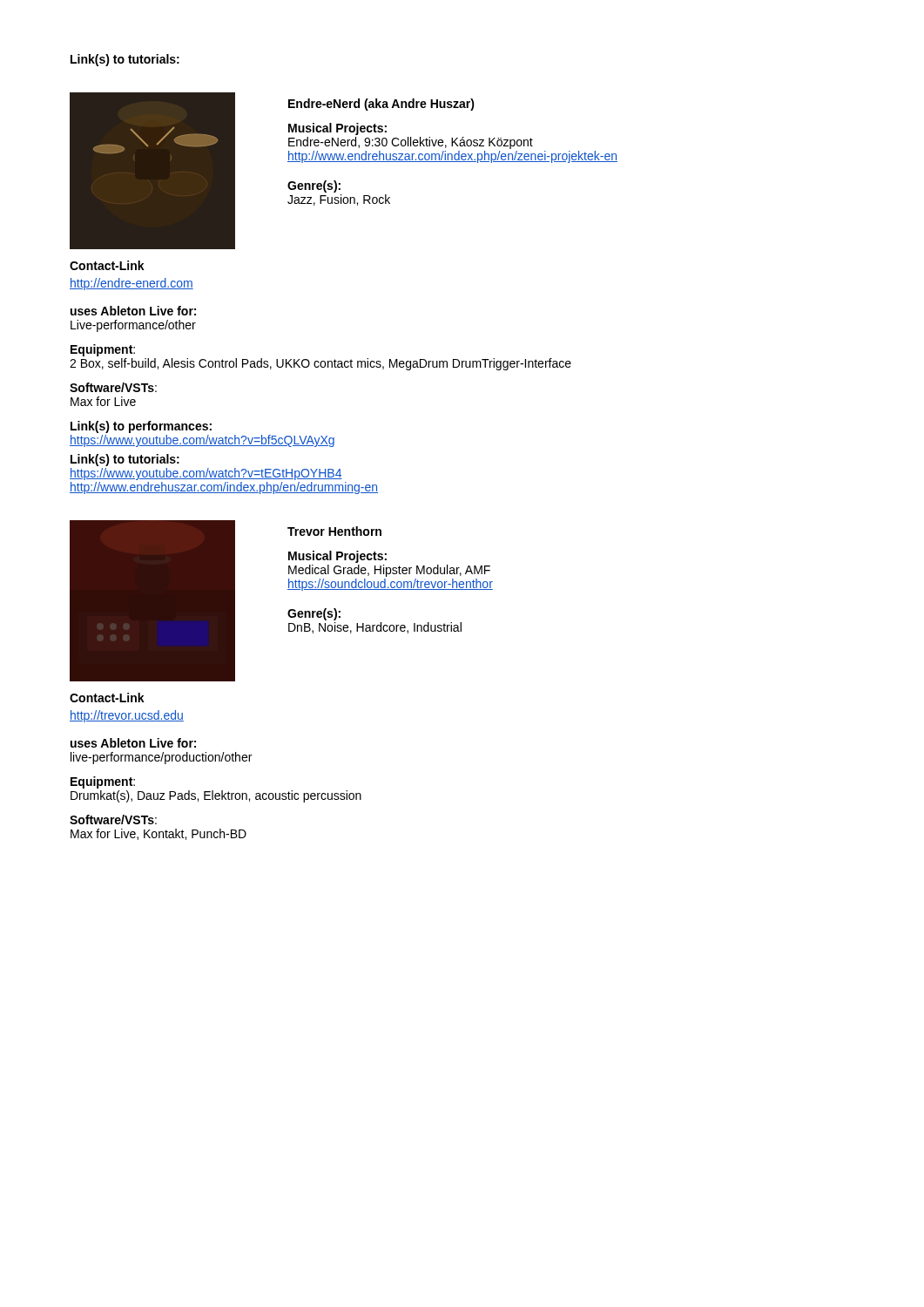The width and height of the screenshot is (924, 1307).
Task: Point to "uses Ableton Live for: Live-performance/other"
Action: (x=133, y=318)
